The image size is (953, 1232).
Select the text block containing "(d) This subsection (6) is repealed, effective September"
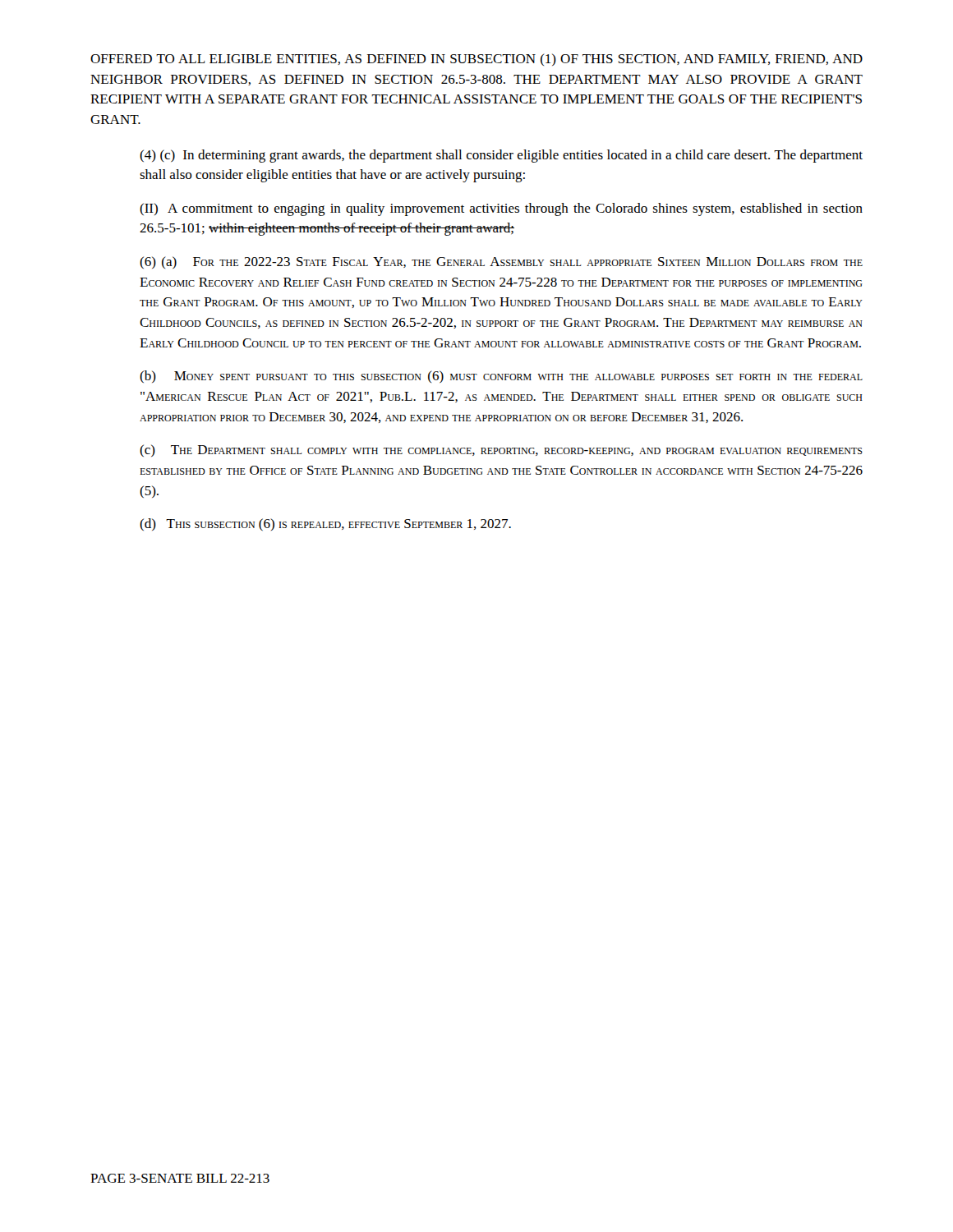(x=326, y=524)
